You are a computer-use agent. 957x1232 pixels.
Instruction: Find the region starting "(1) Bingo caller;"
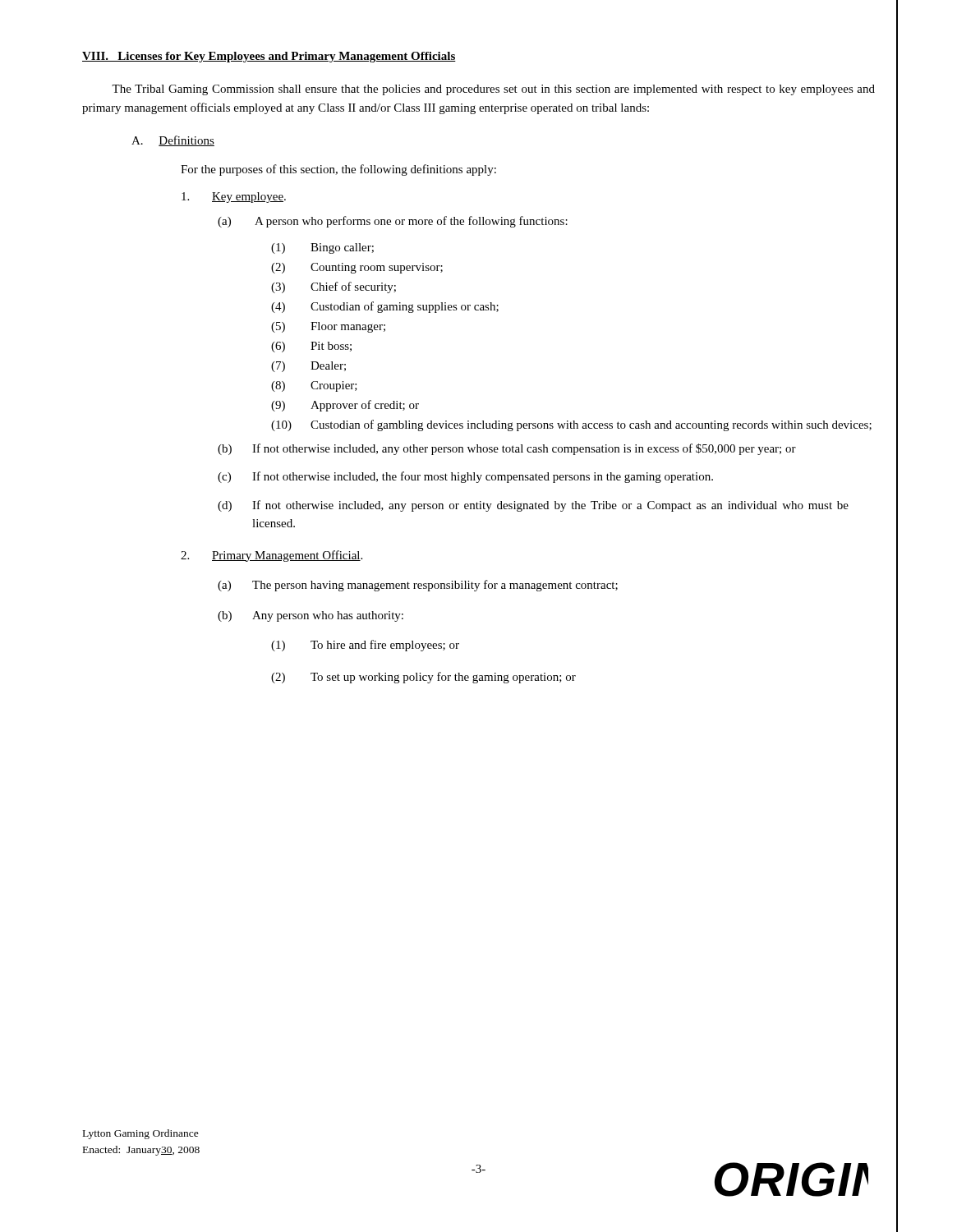tap(323, 247)
